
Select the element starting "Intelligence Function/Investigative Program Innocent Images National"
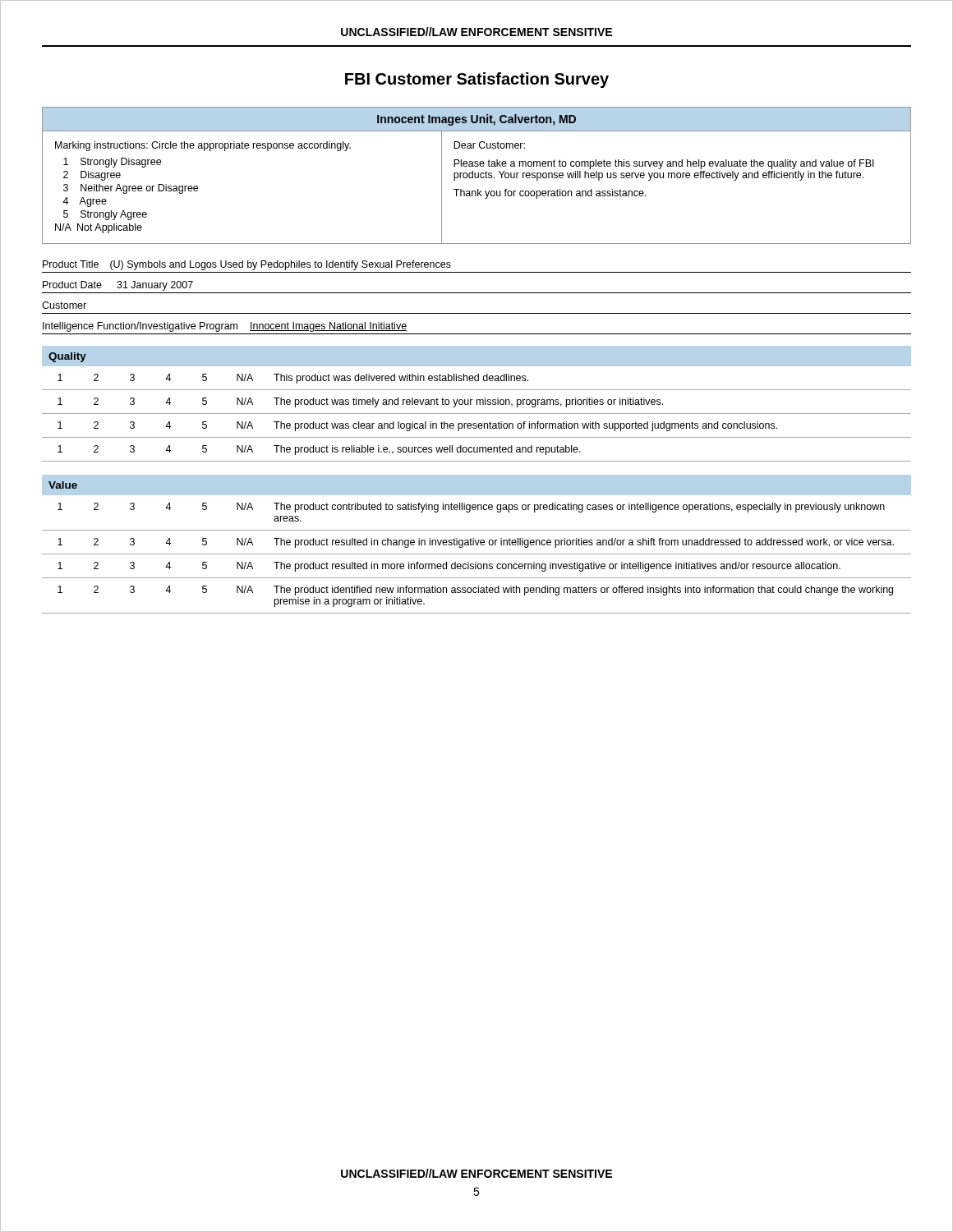pos(224,326)
